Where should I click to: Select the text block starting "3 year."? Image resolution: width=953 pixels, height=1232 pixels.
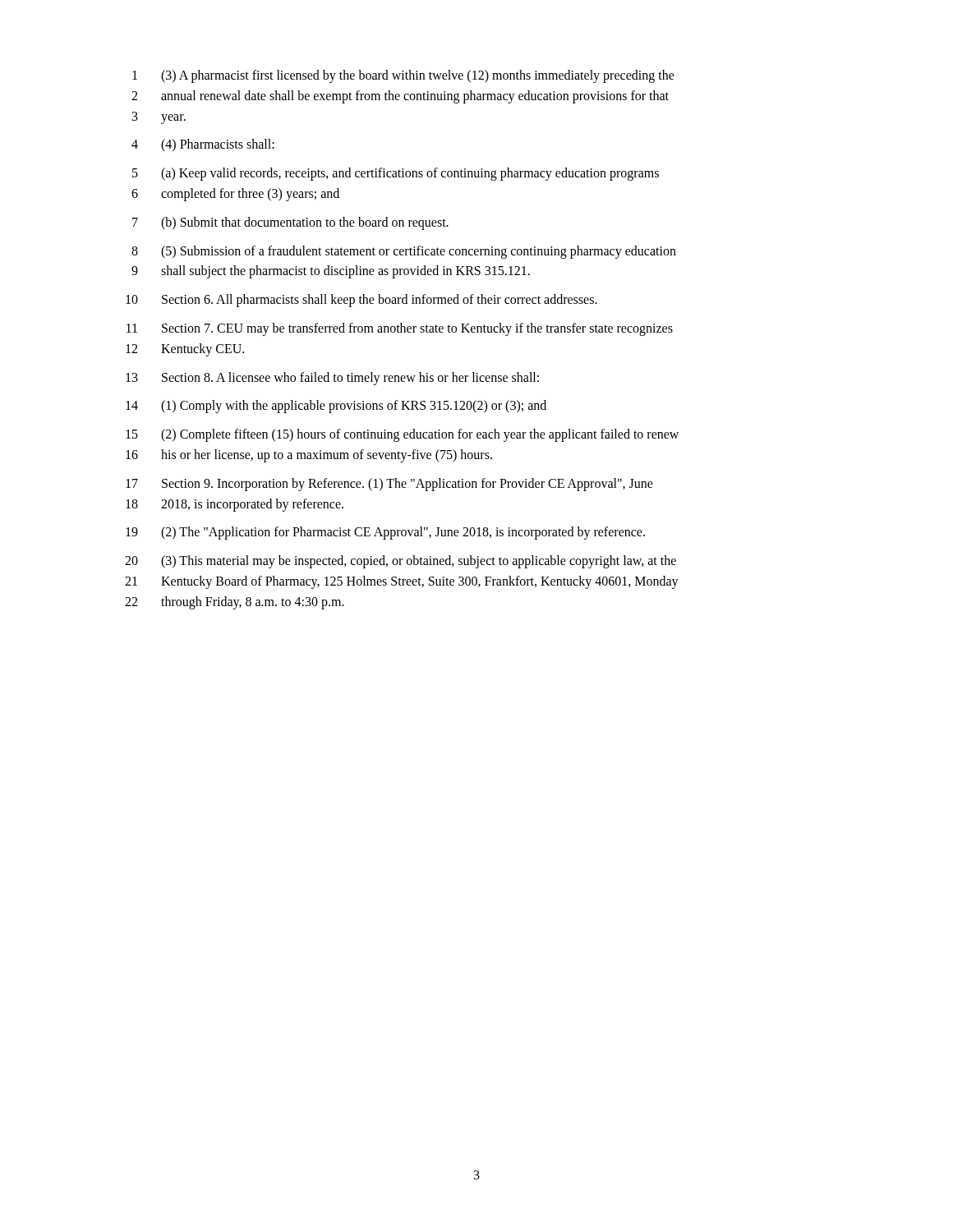tap(159, 118)
